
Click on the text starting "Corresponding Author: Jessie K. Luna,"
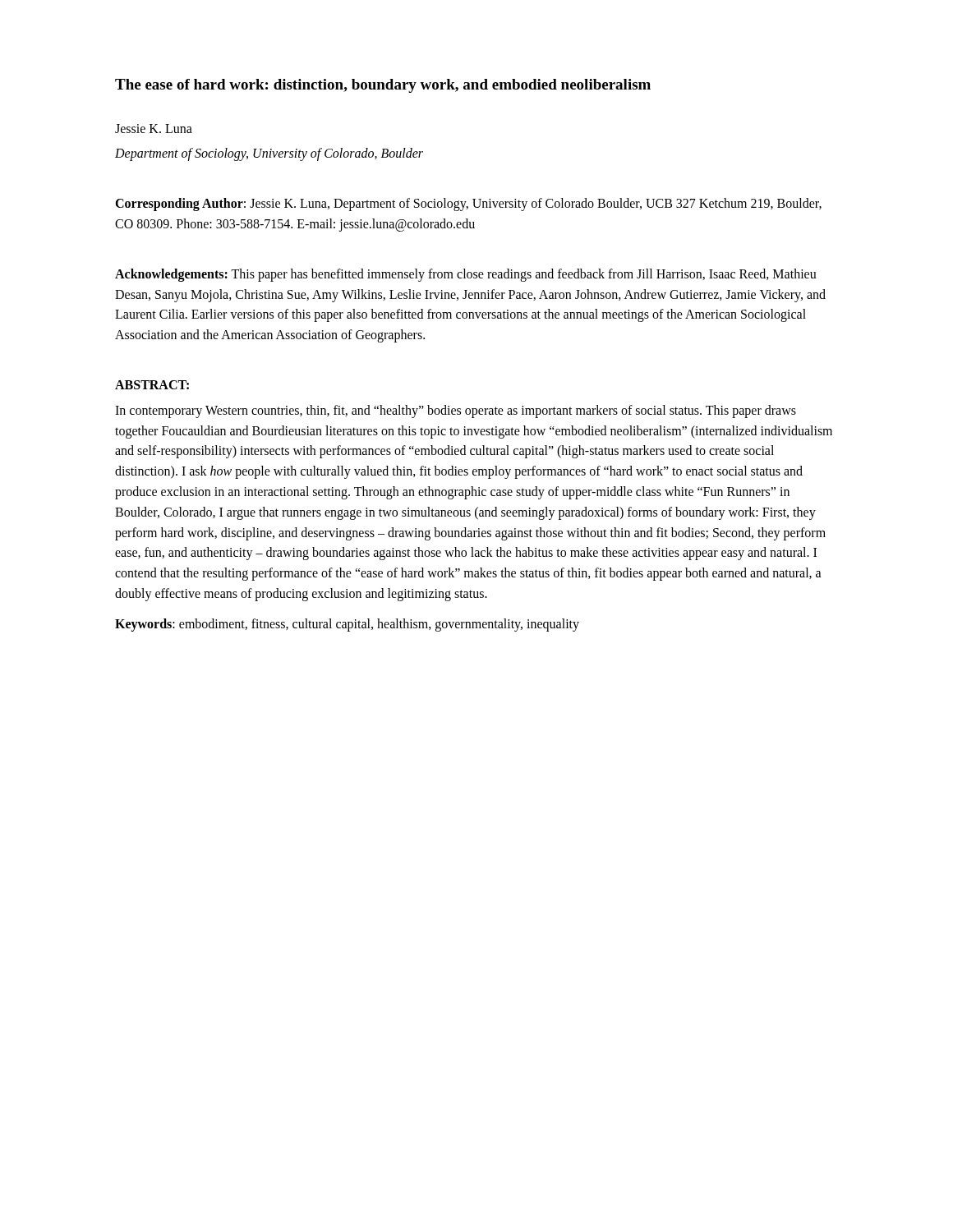(476, 214)
